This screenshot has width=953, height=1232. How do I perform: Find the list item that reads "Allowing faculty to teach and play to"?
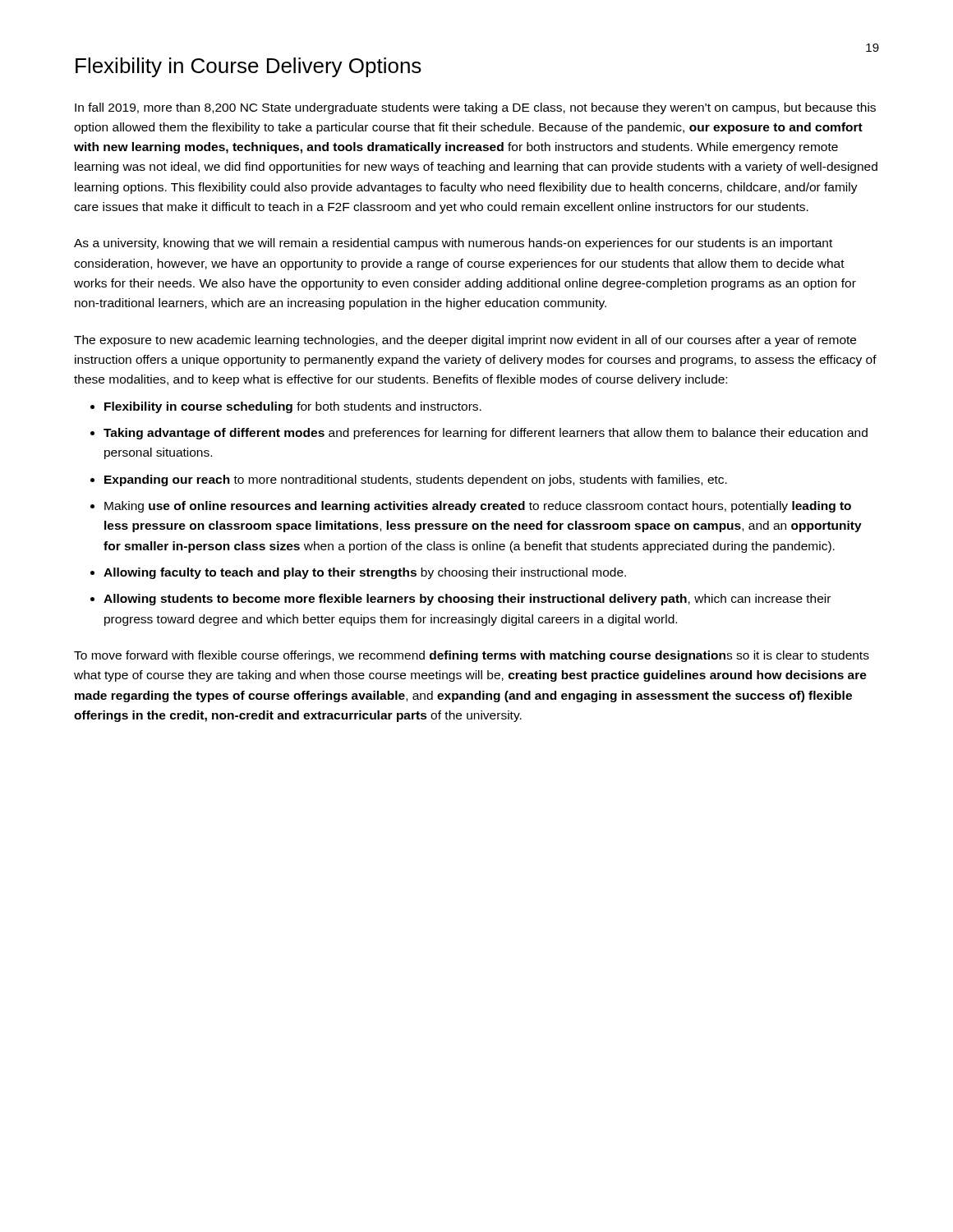(365, 572)
